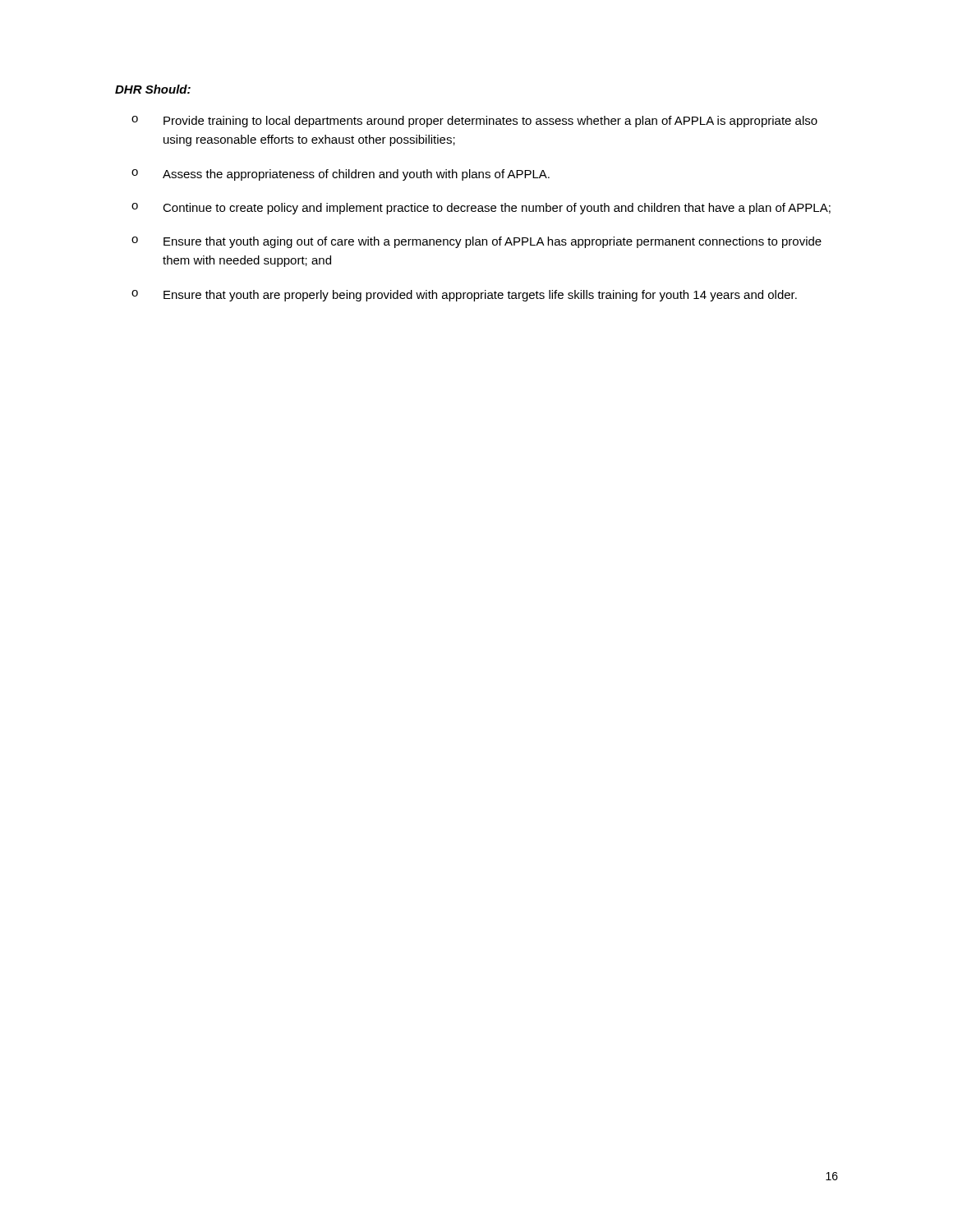Image resolution: width=953 pixels, height=1232 pixels.
Task: Click on the list item containing "o Continue to create"
Action: pyautogui.click(x=485, y=207)
